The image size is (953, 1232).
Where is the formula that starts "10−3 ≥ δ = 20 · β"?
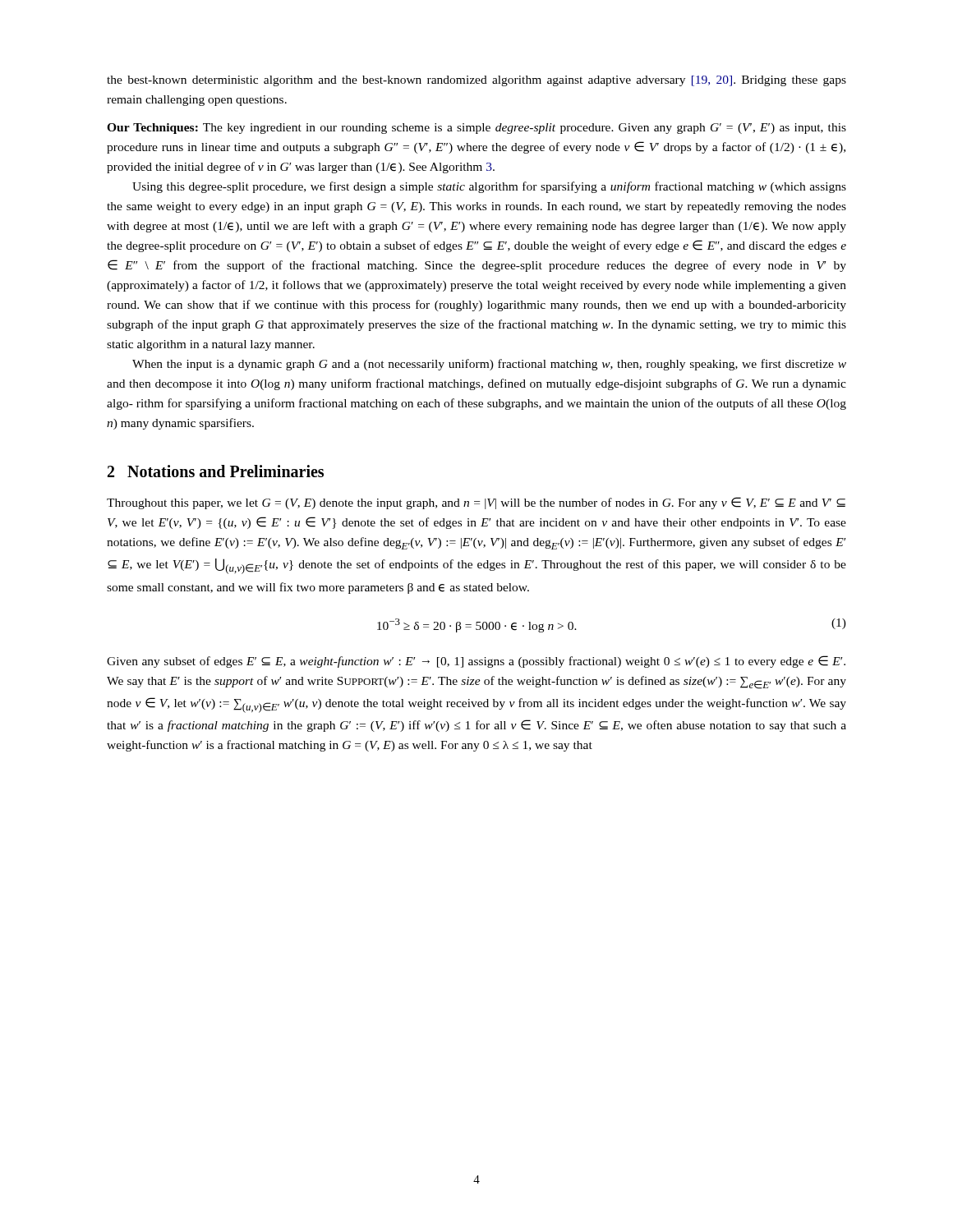tap(479, 625)
